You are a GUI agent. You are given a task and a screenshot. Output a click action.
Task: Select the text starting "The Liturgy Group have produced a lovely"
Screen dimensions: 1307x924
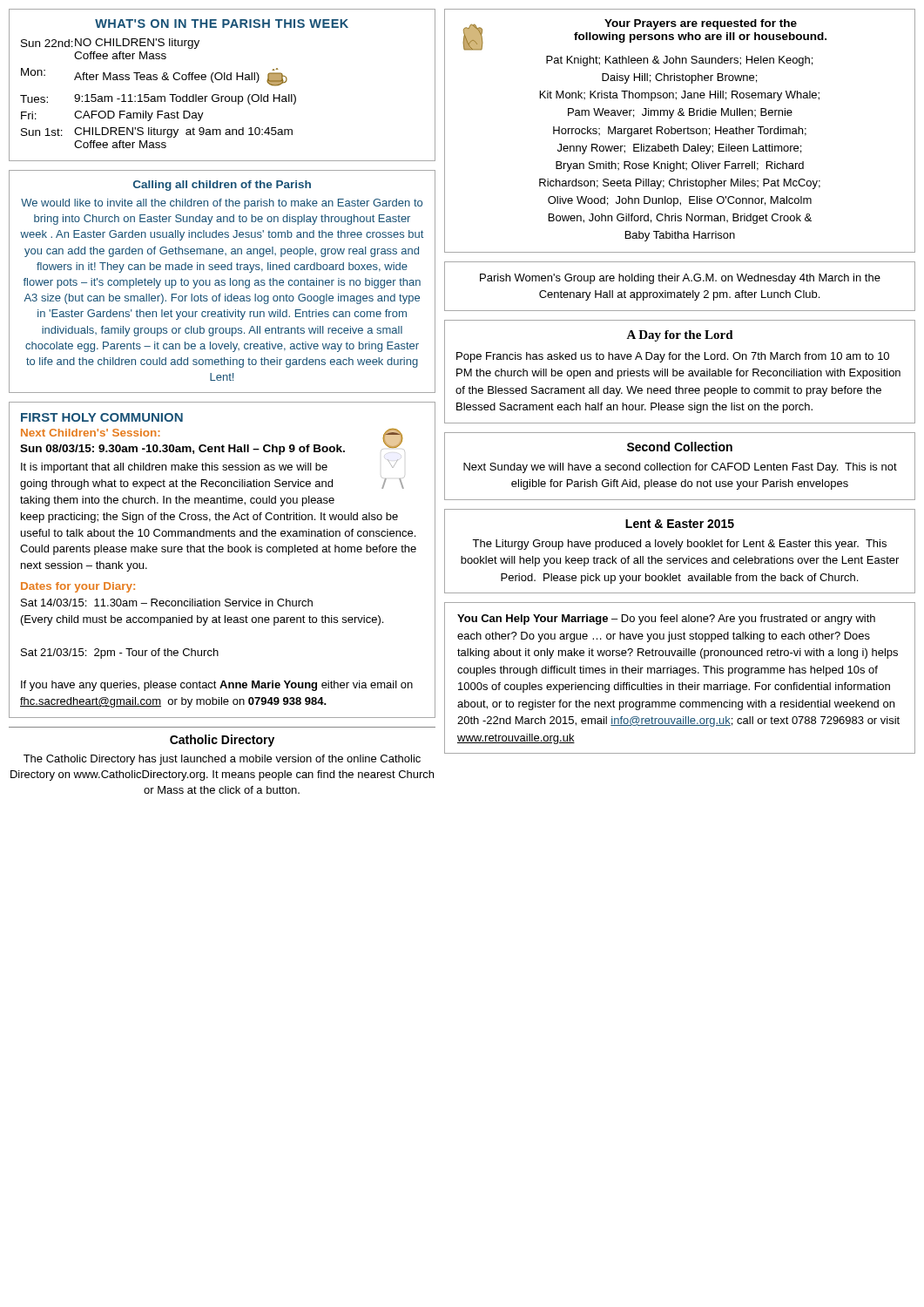pyautogui.click(x=680, y=560)
